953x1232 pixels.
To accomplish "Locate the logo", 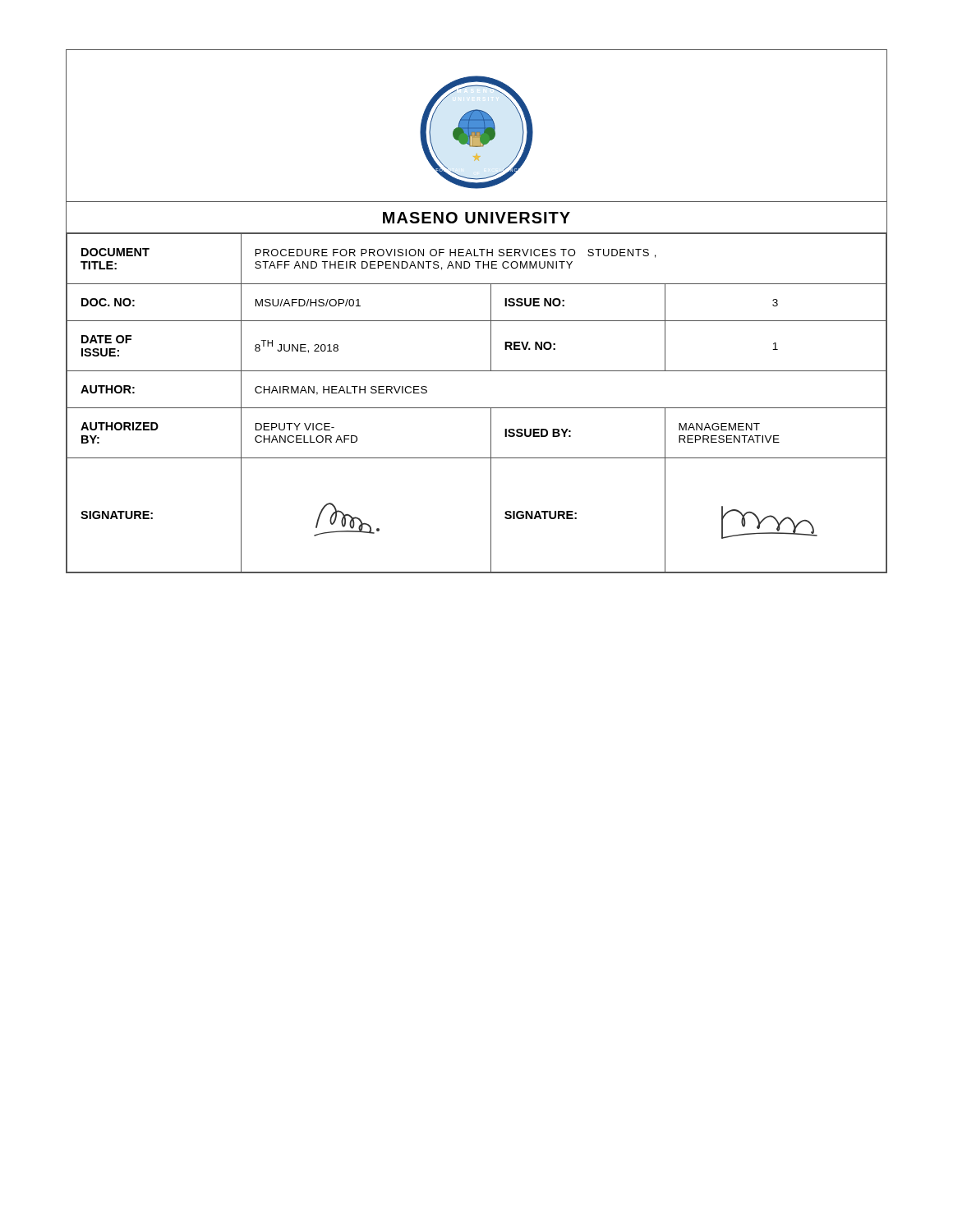I will [x=476, y=126].
